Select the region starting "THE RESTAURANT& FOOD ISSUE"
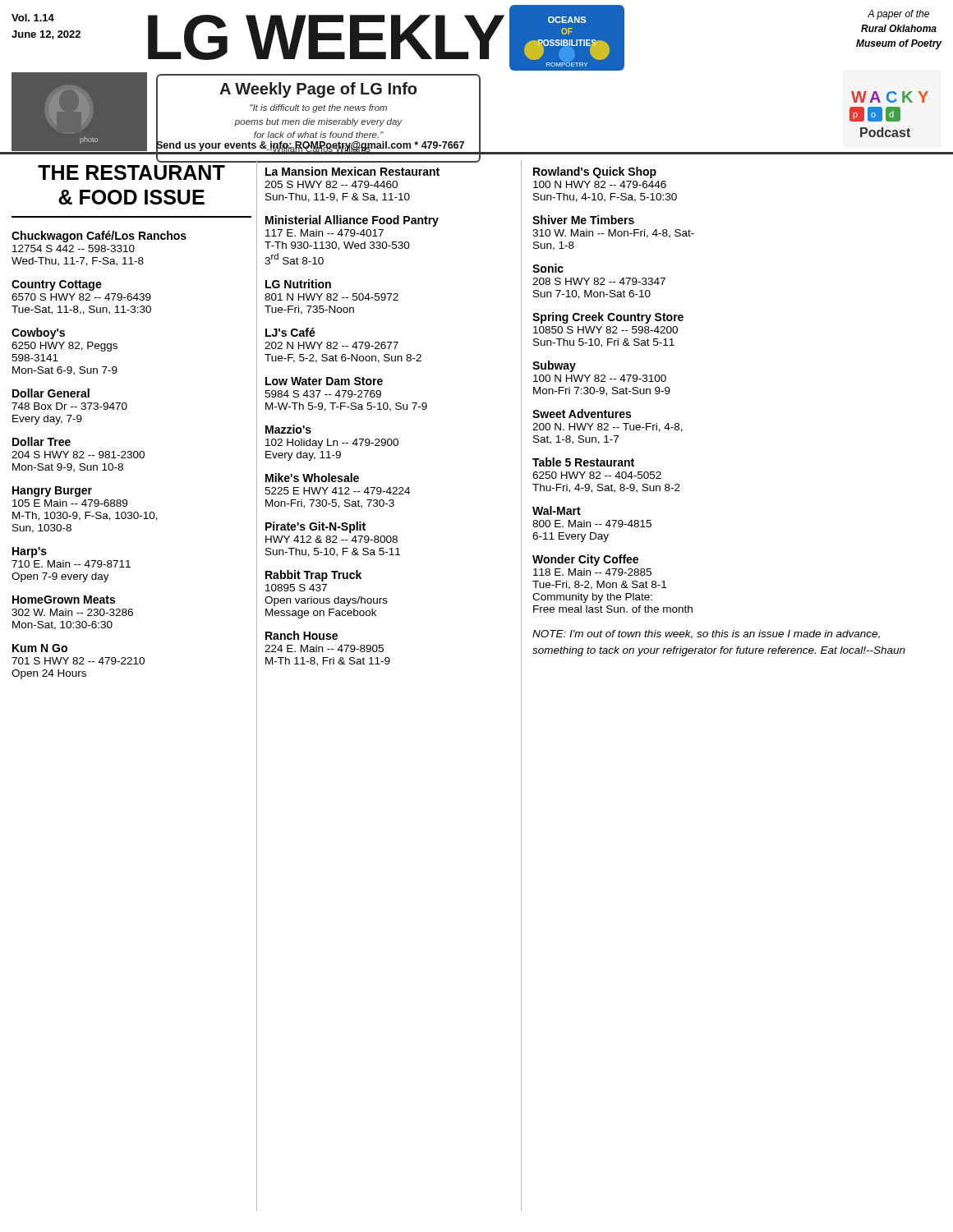Viewport: 953px width, 1232px height. pyautogui.click(x=131, y=185)
